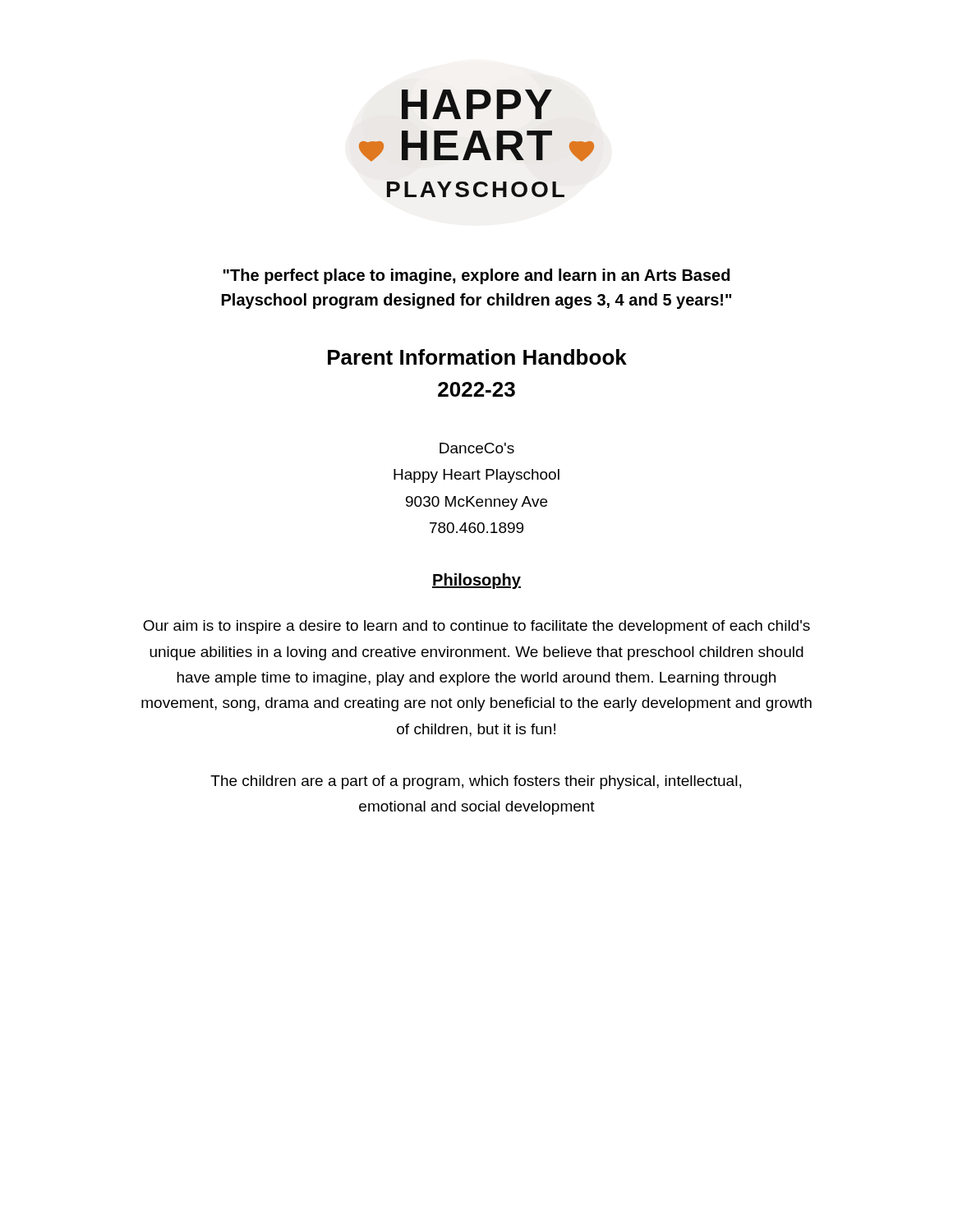Screen dimensions: 1232x953
Task: Click on the element starting "Parent Information Handbook2022-23"
Action: coord(476,373)
